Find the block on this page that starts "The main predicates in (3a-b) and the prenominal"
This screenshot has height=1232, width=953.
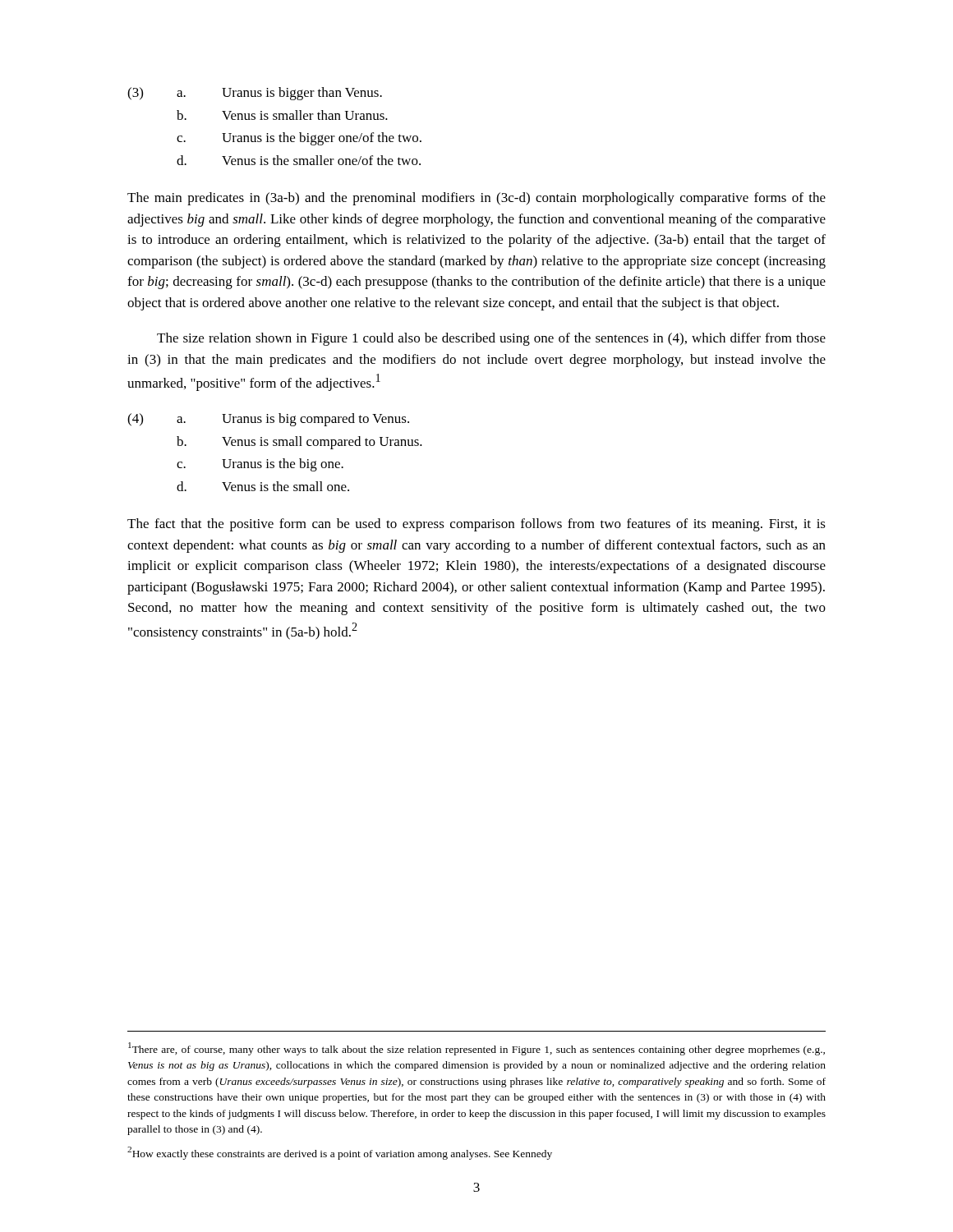[476, 250]
